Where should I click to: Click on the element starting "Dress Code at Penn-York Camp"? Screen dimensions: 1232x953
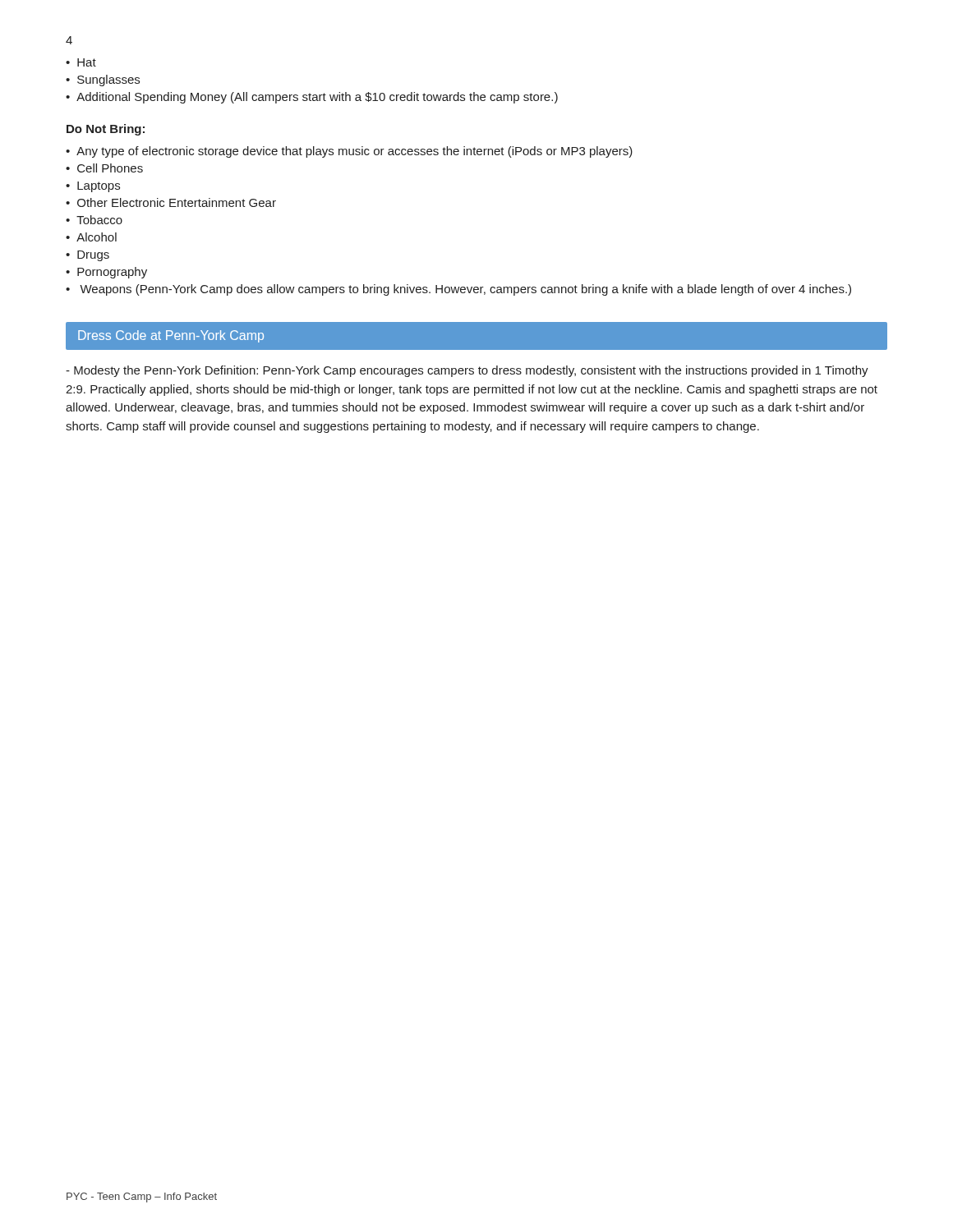click(x=171, y=336)
